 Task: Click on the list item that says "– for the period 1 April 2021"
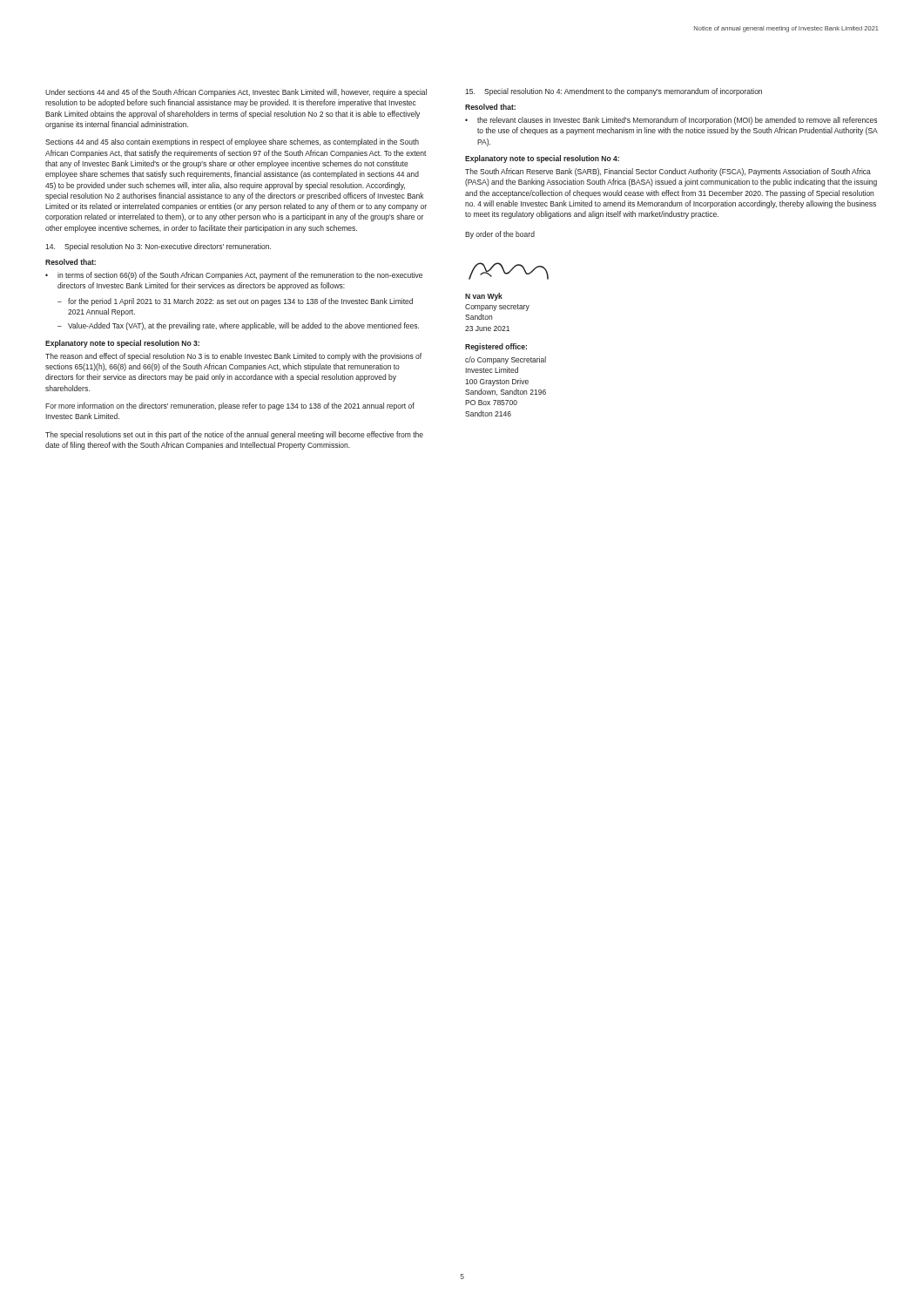pos(243,307)
